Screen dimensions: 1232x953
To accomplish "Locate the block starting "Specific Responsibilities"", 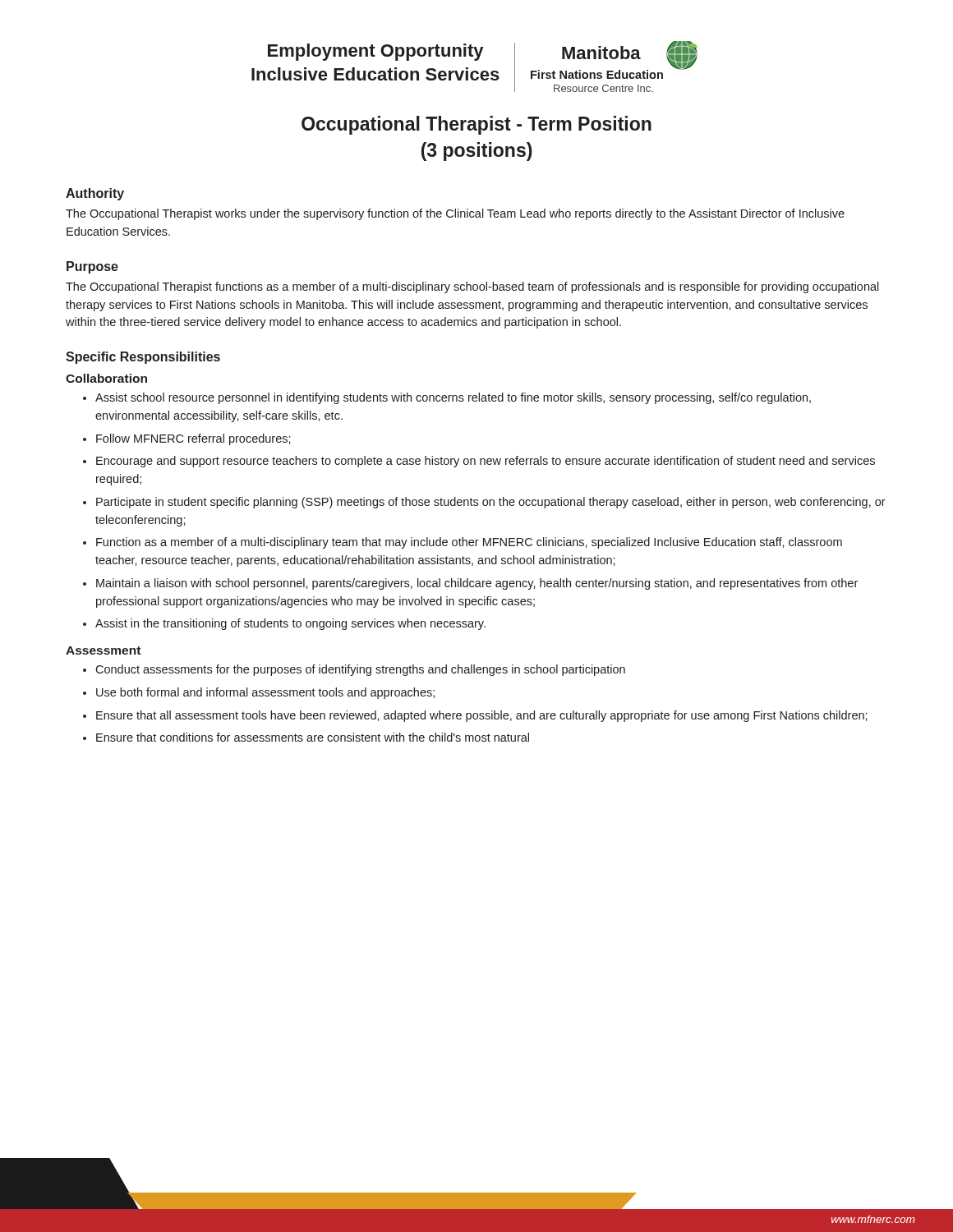I will (x=143, y=357).
